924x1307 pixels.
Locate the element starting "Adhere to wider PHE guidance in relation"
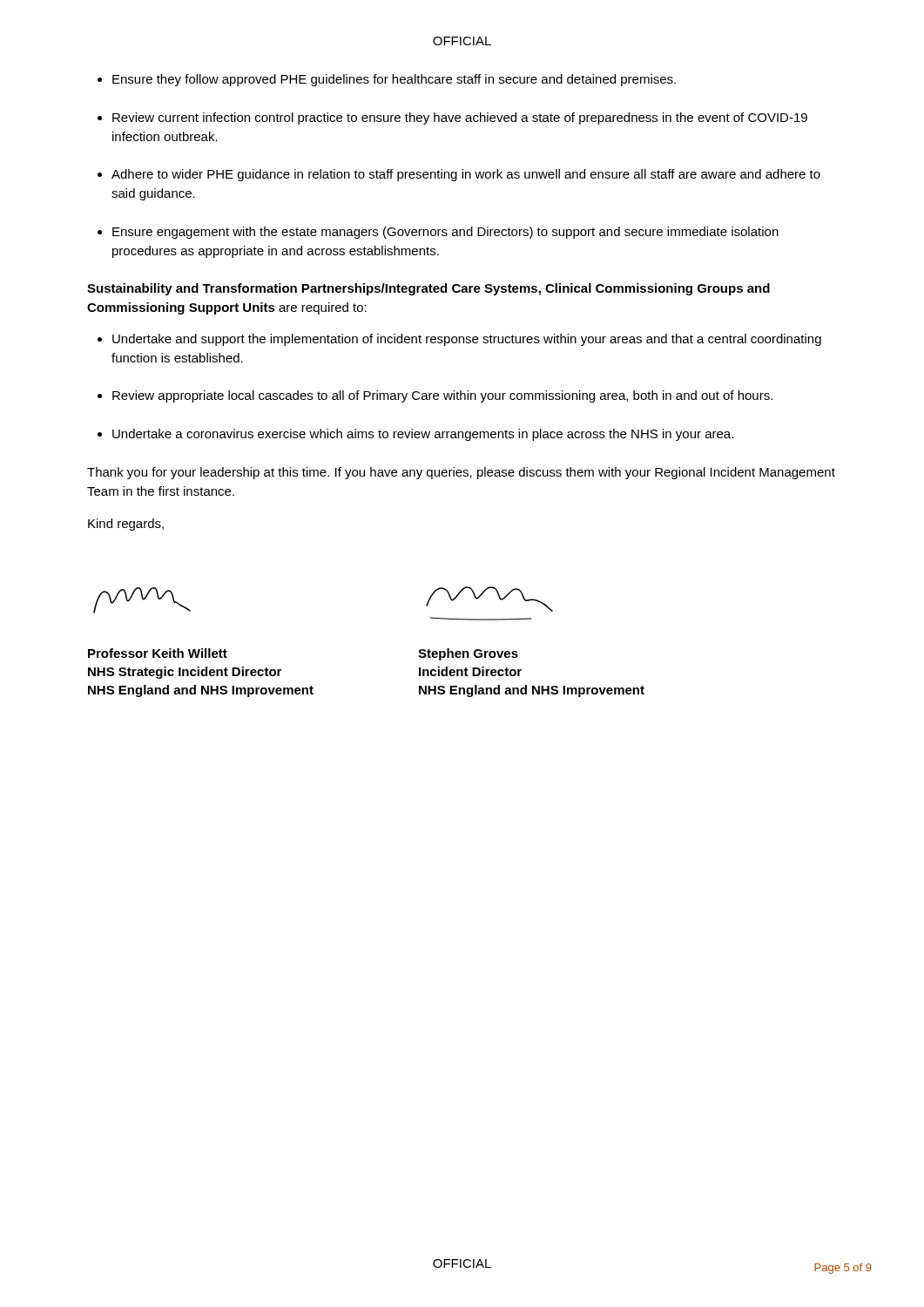[x=466, y=184]
